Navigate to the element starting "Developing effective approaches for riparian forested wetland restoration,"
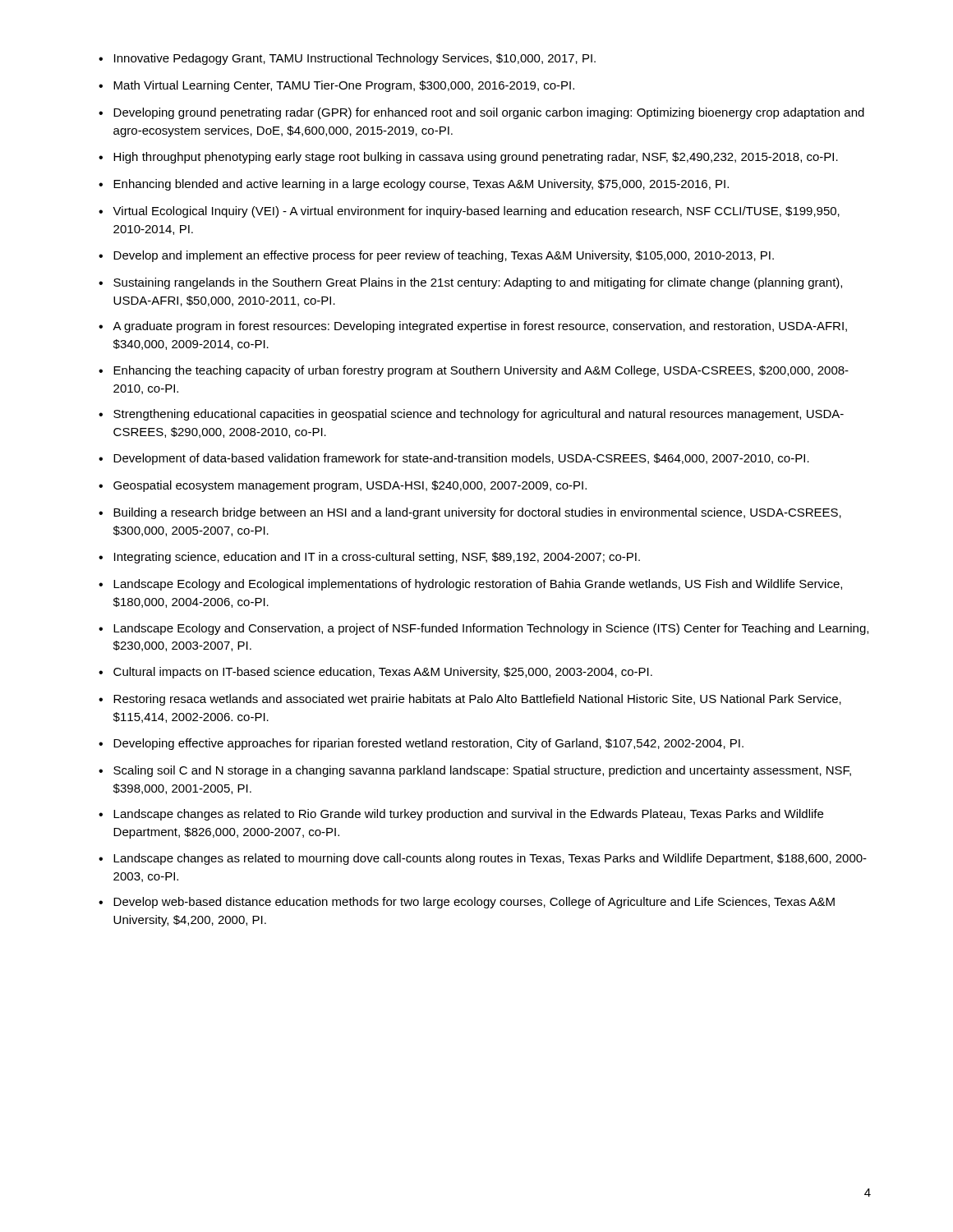 [x=492, y=743]
